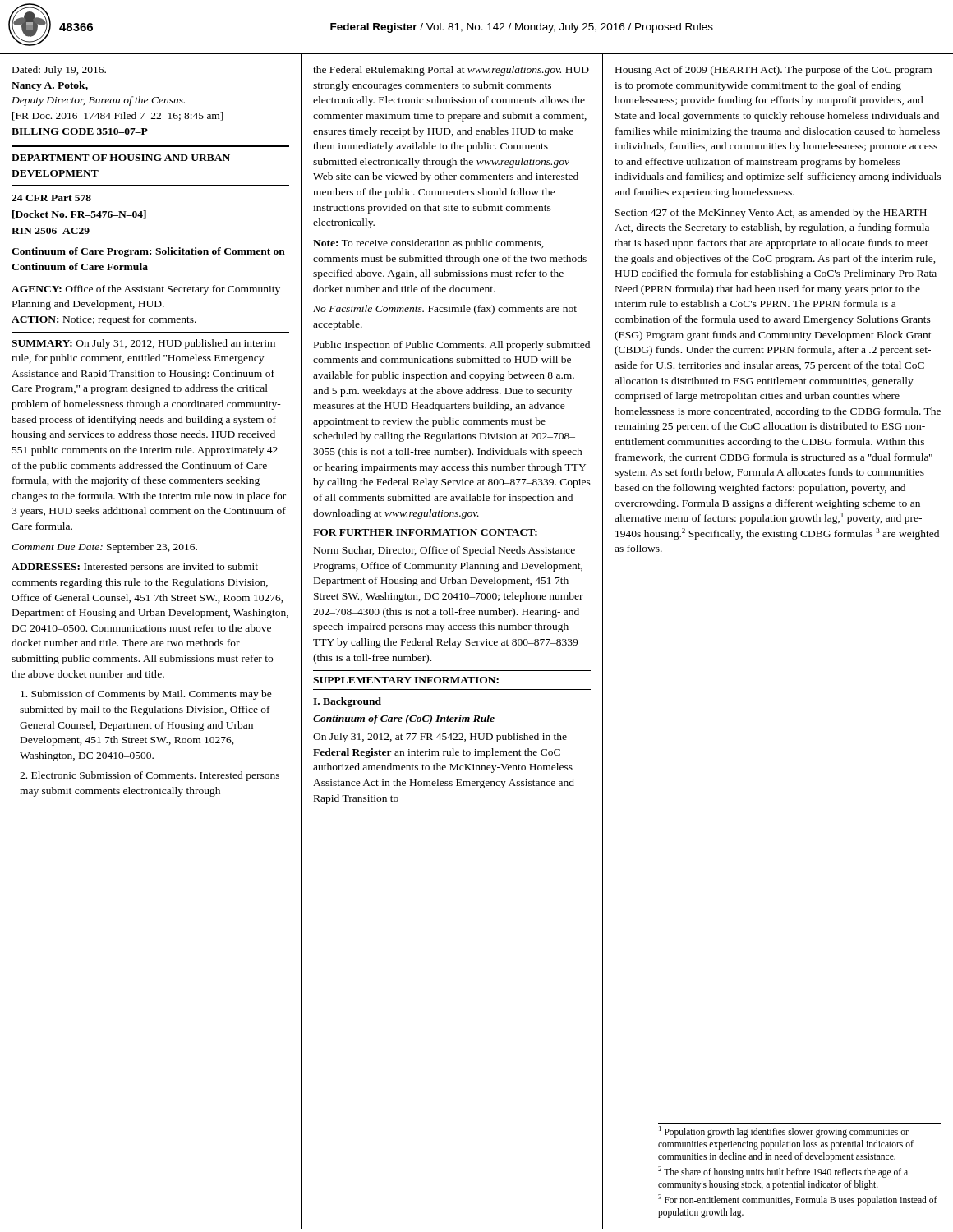Point to the block beginning "2 The share of"
Viewport: 953px width, 1232px height.
click(x=783, y=1178)
